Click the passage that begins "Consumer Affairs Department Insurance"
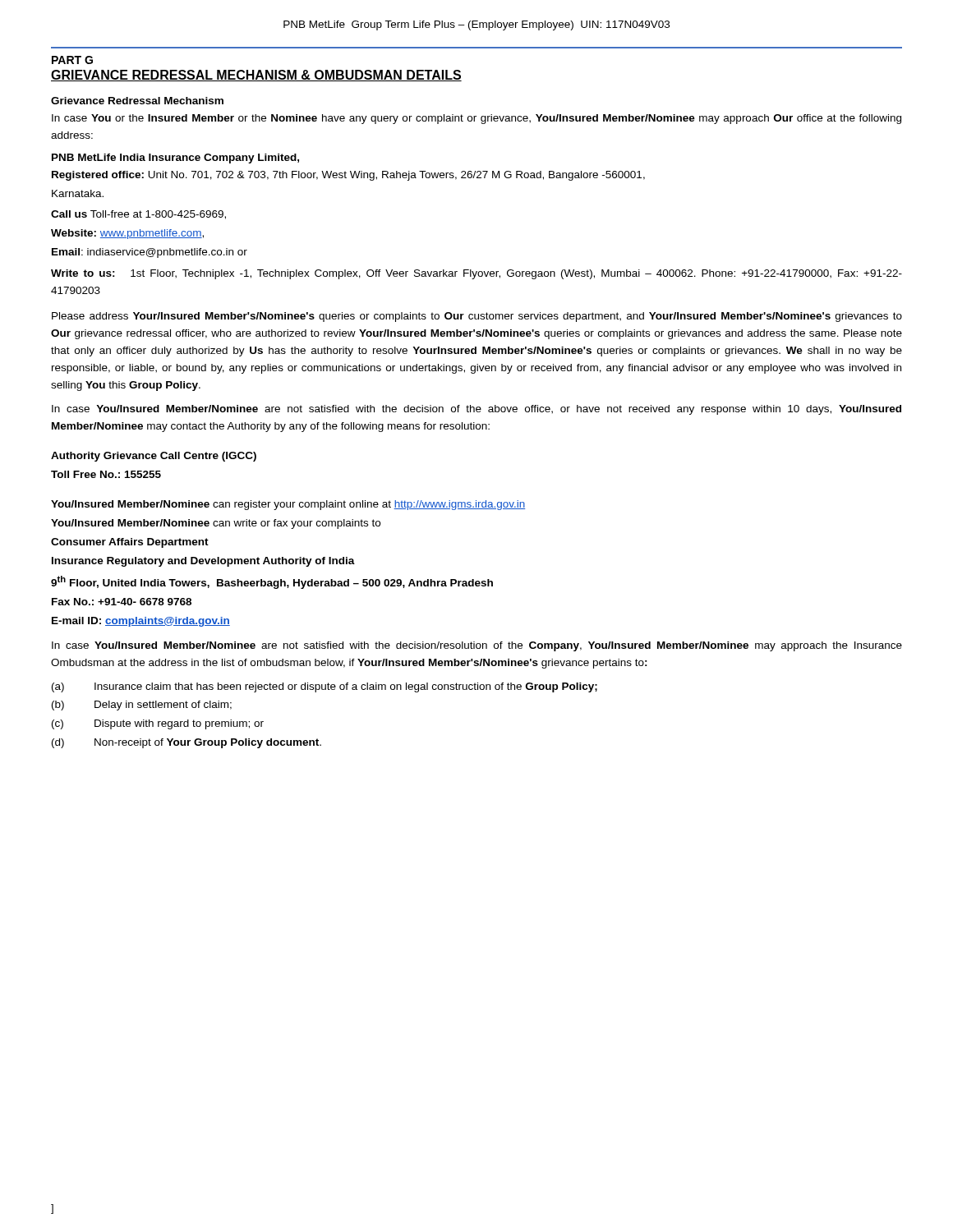Screen dimensions: 1232x953 (x=476, y=582)
